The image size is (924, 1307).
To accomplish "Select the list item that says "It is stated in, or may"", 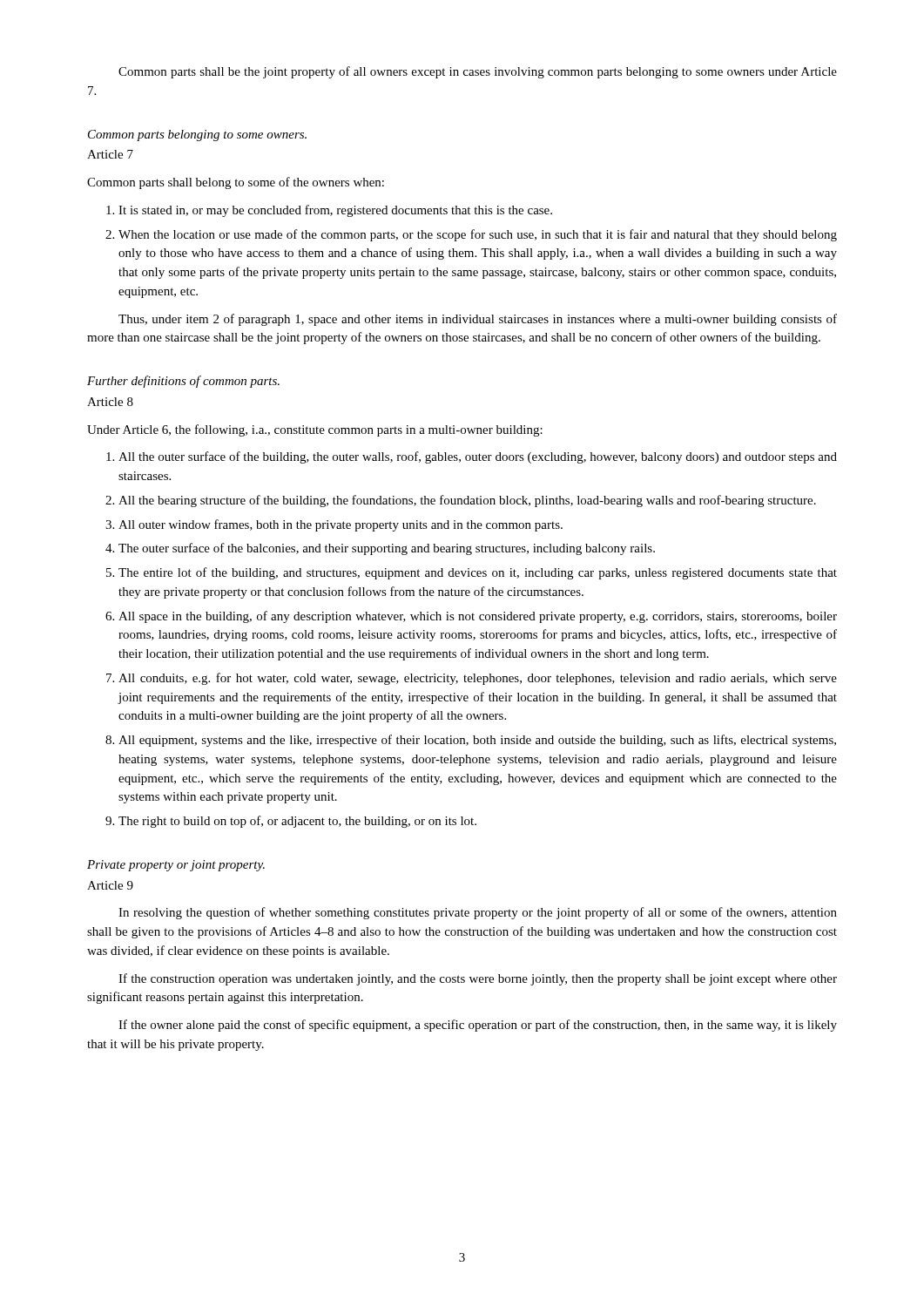I will [x=478, y=210].
